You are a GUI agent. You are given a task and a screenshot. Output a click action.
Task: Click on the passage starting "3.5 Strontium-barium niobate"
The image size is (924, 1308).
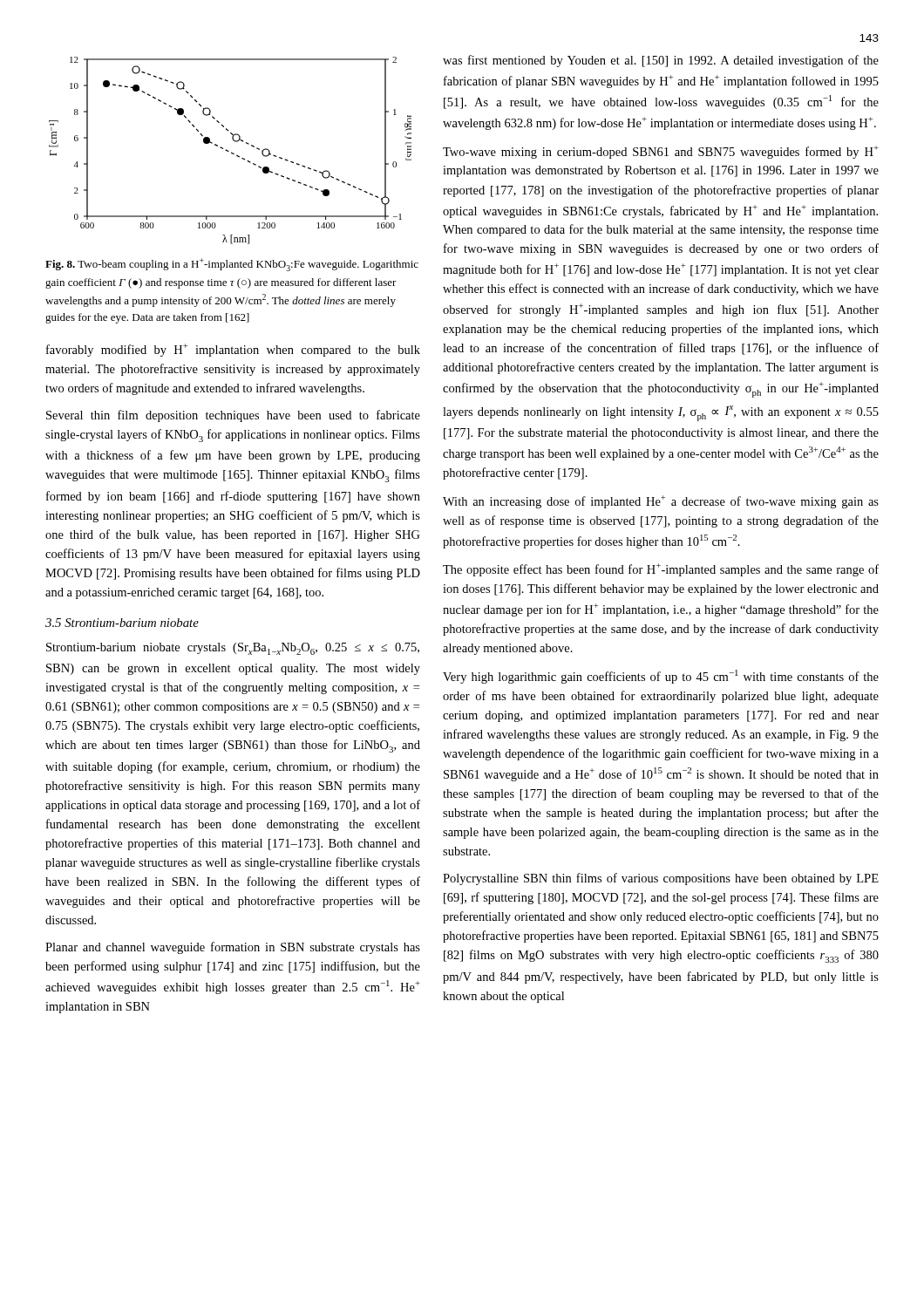(x=122, y=623)
